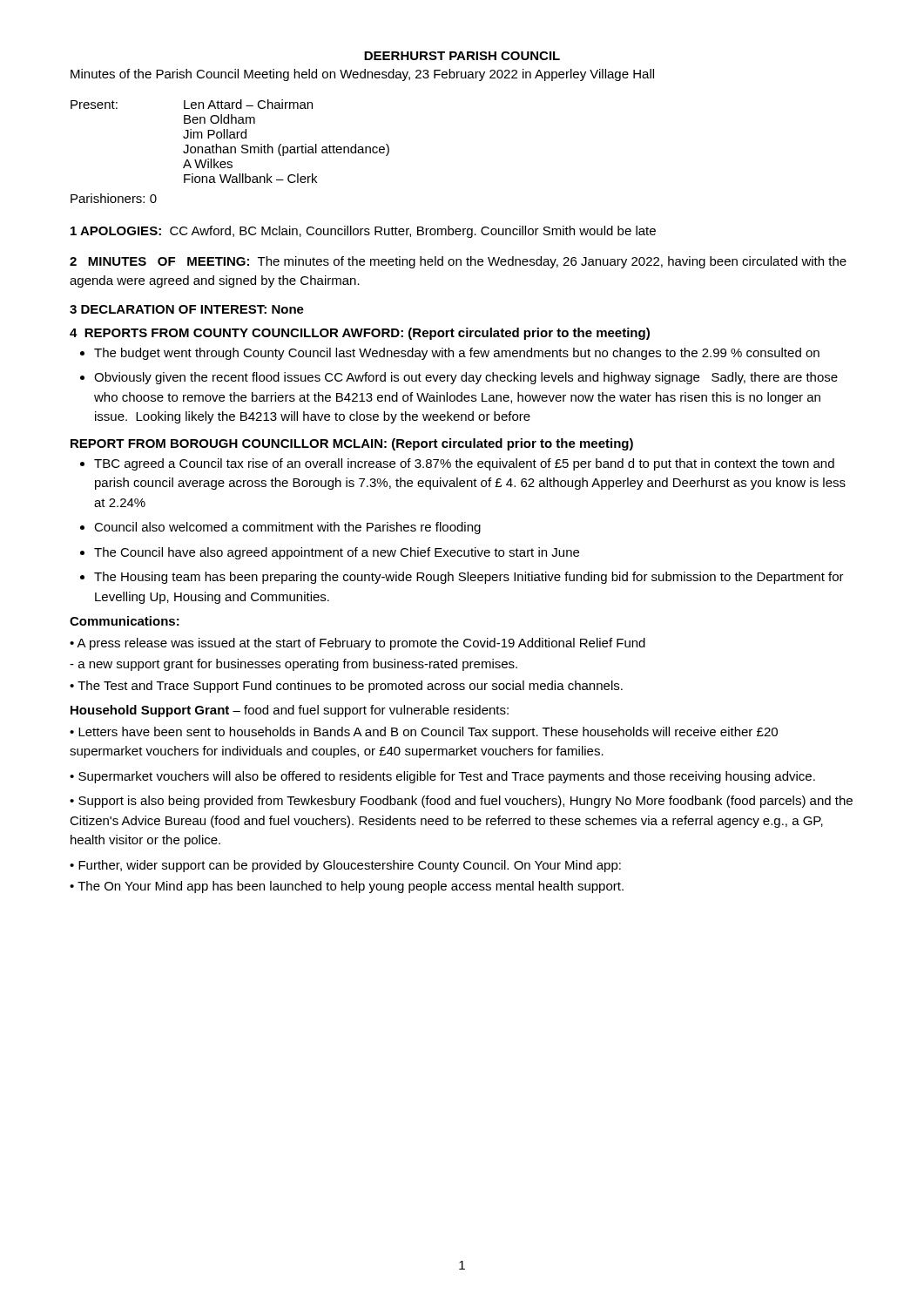Point to the block starting "1 APOLOGIES: CC Awford, BC Mclain,"
This screenshot has height=1307, width=924.
tap(363, 230)
